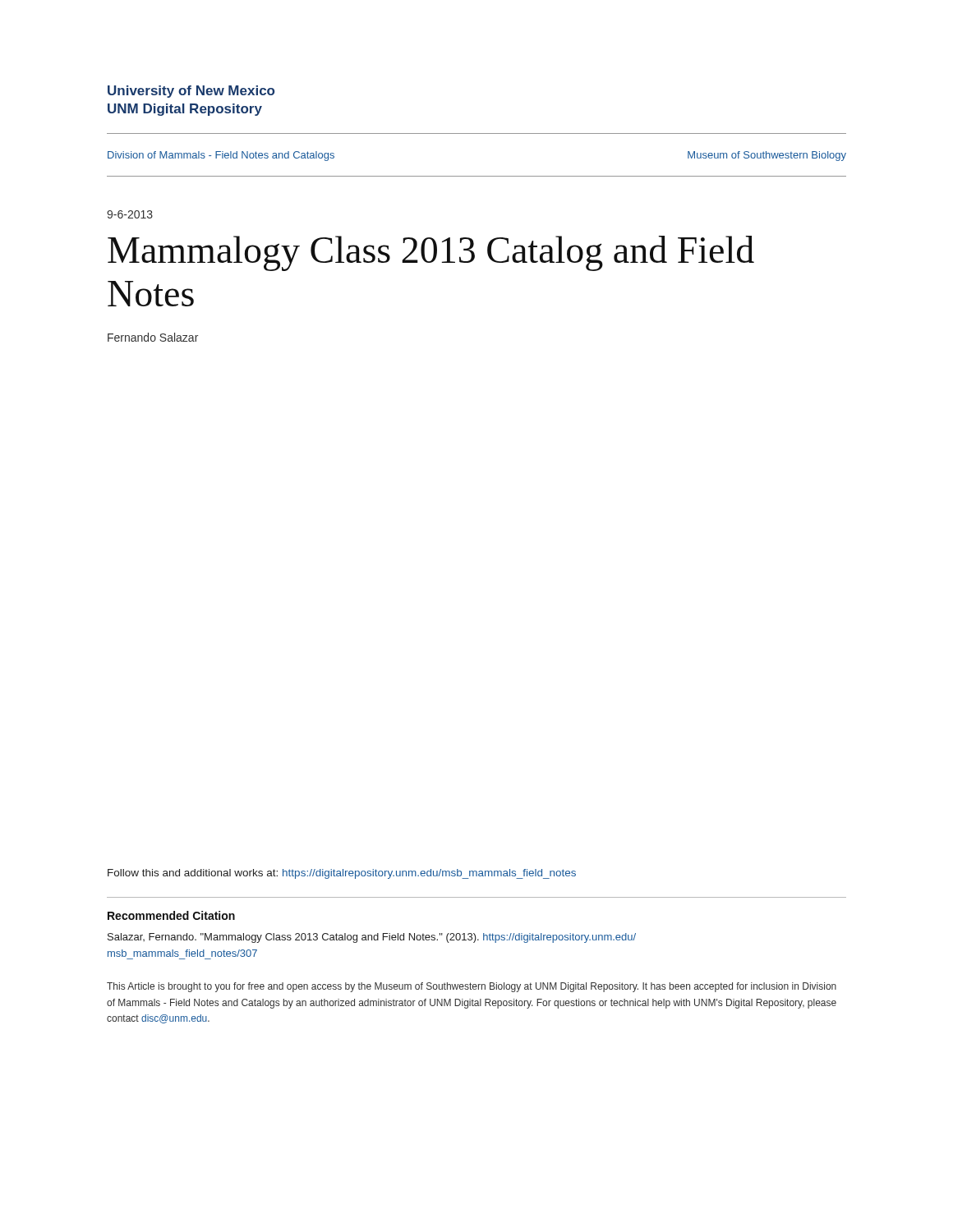The height and width of the screenshot is (1232, 953).
Task: Locate the region starting "Fernando Salazar"
Action: 153,338
